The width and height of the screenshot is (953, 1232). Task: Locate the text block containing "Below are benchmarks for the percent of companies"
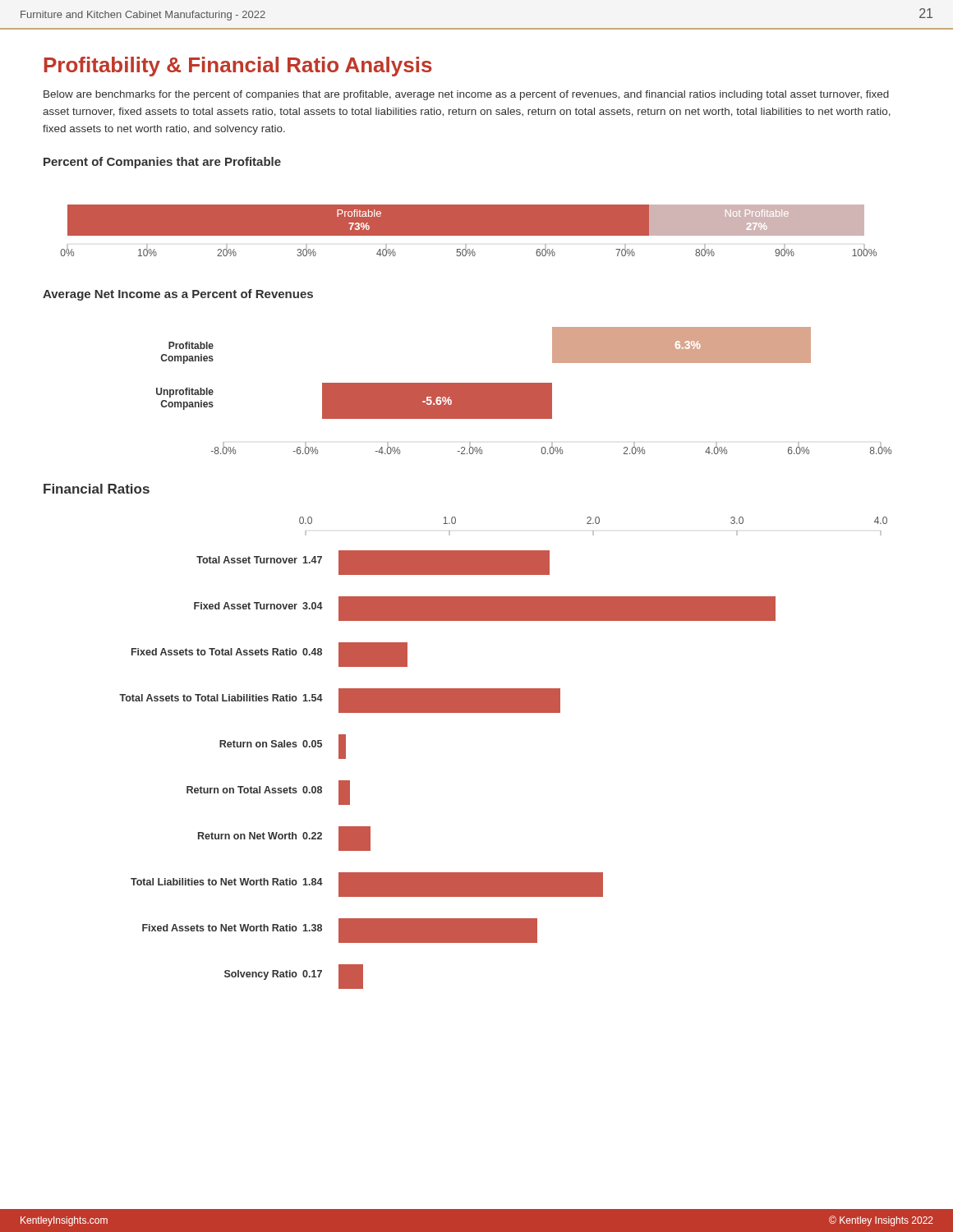click(x=467, y=111)
